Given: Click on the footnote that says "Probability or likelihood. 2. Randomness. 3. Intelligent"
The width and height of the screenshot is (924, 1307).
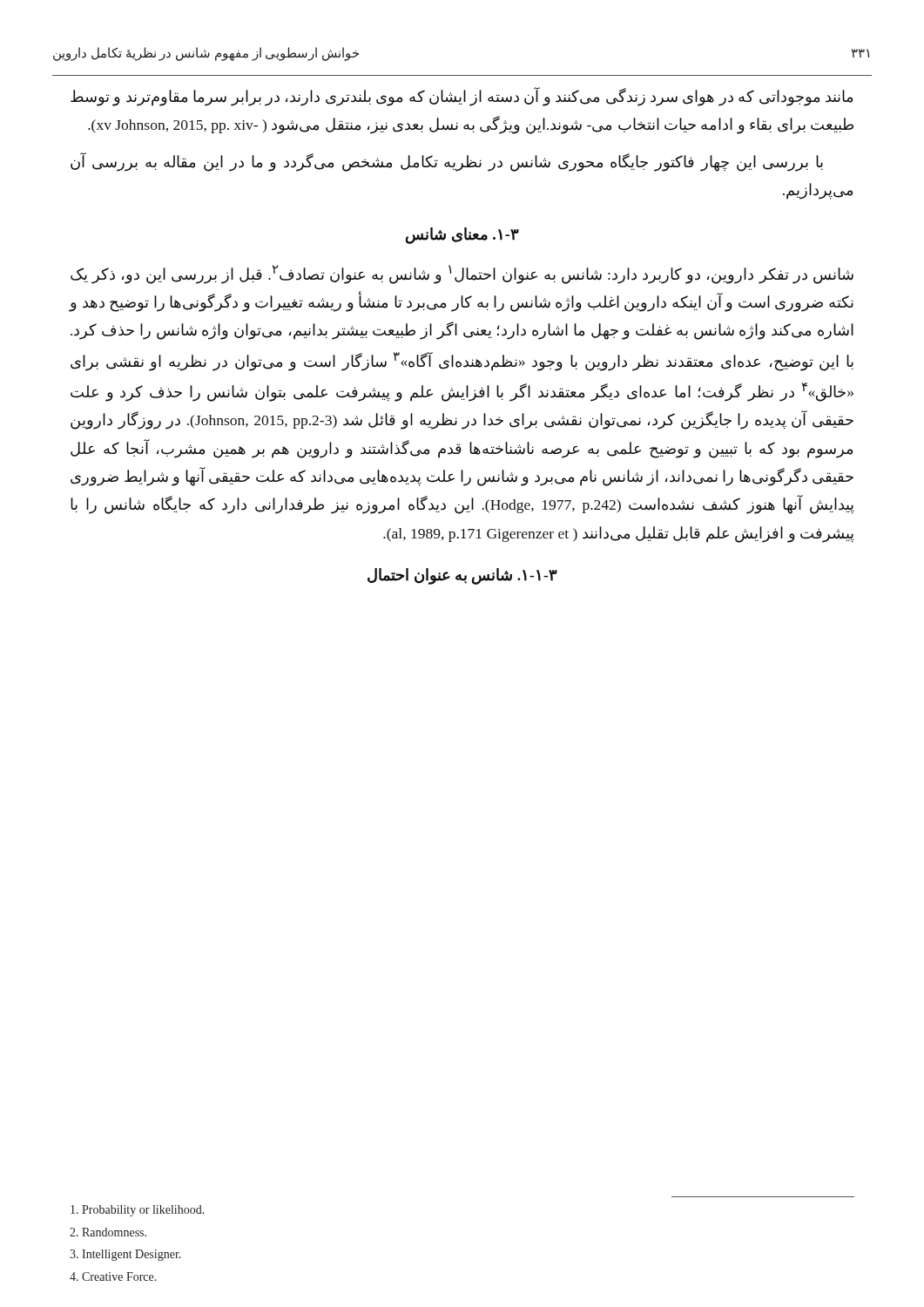Looking at the screenshot, I should pos(138,1211).
